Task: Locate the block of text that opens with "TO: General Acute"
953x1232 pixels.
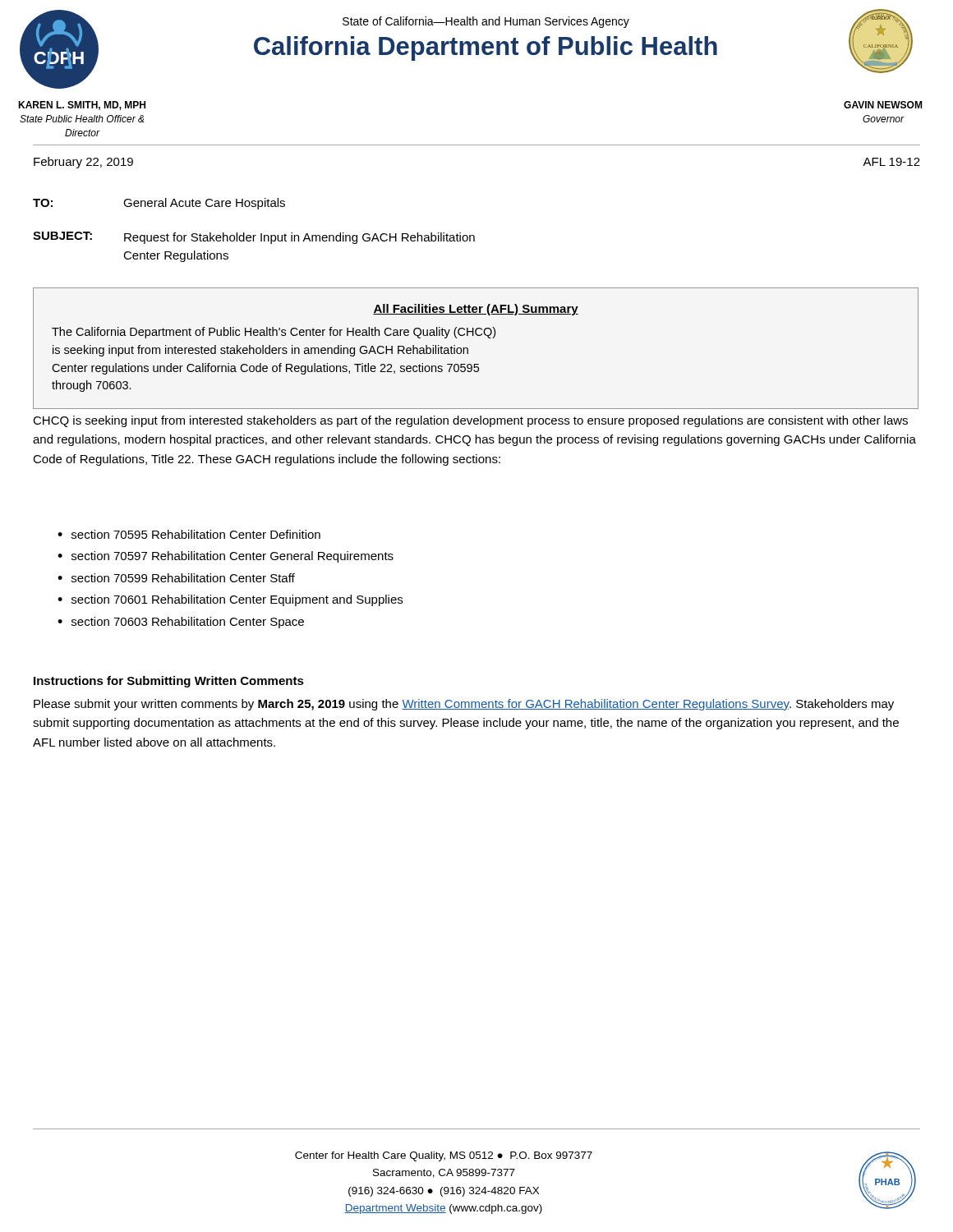Action: [x=159, y=202]
